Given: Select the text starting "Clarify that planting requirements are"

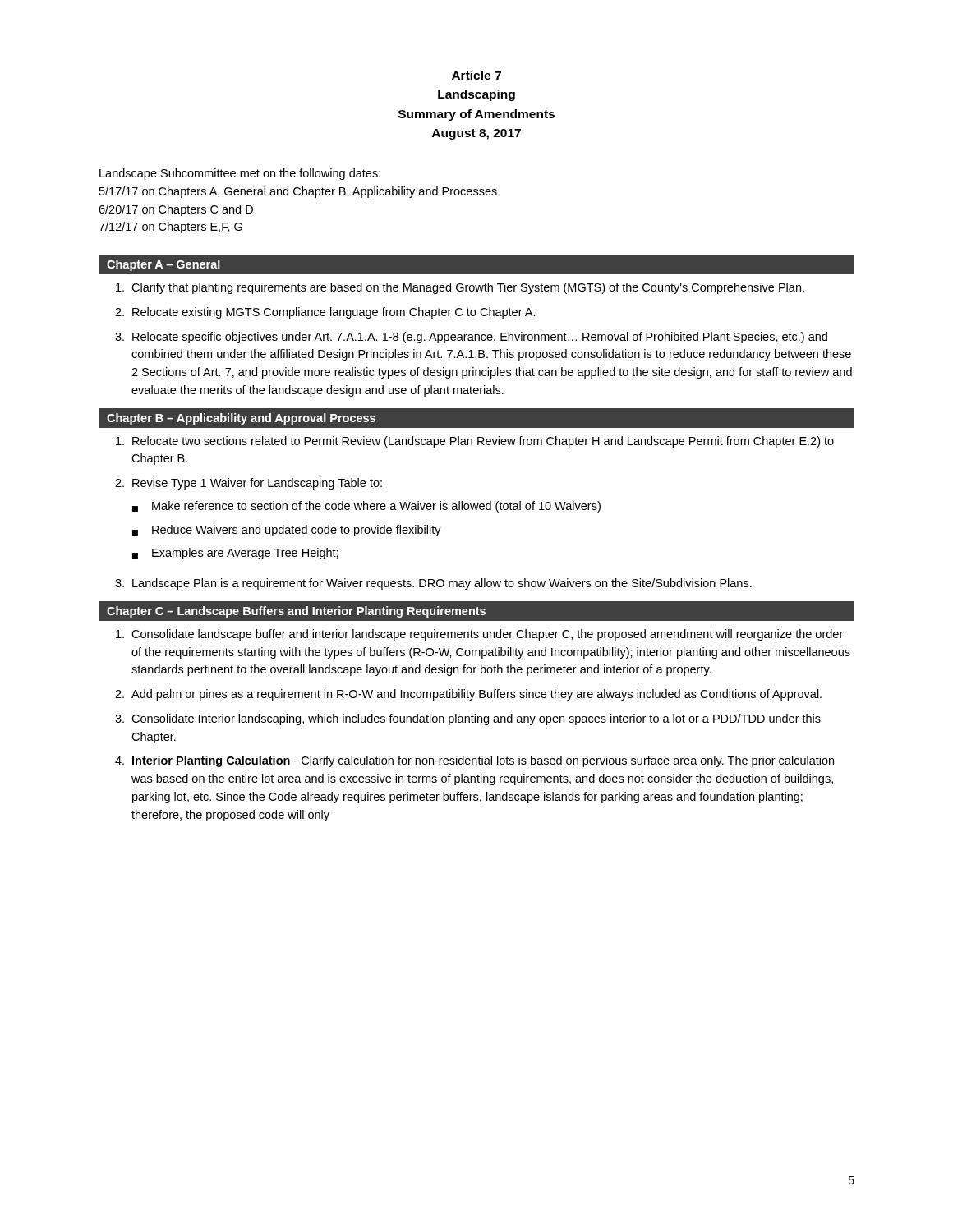Looking at the screenshot, I should pos(476,288).
